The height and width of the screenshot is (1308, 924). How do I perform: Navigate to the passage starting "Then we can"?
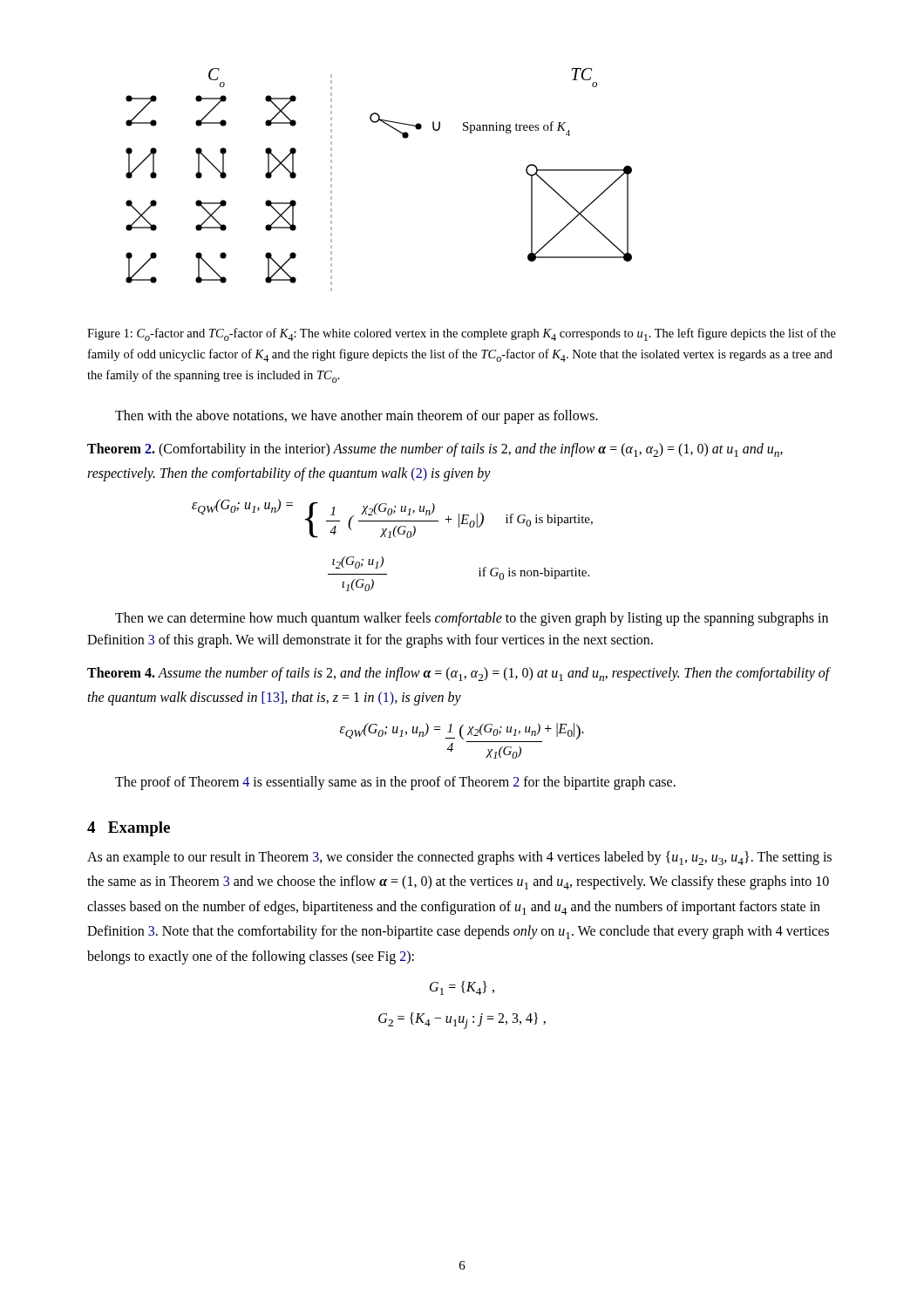click(458, 629)
